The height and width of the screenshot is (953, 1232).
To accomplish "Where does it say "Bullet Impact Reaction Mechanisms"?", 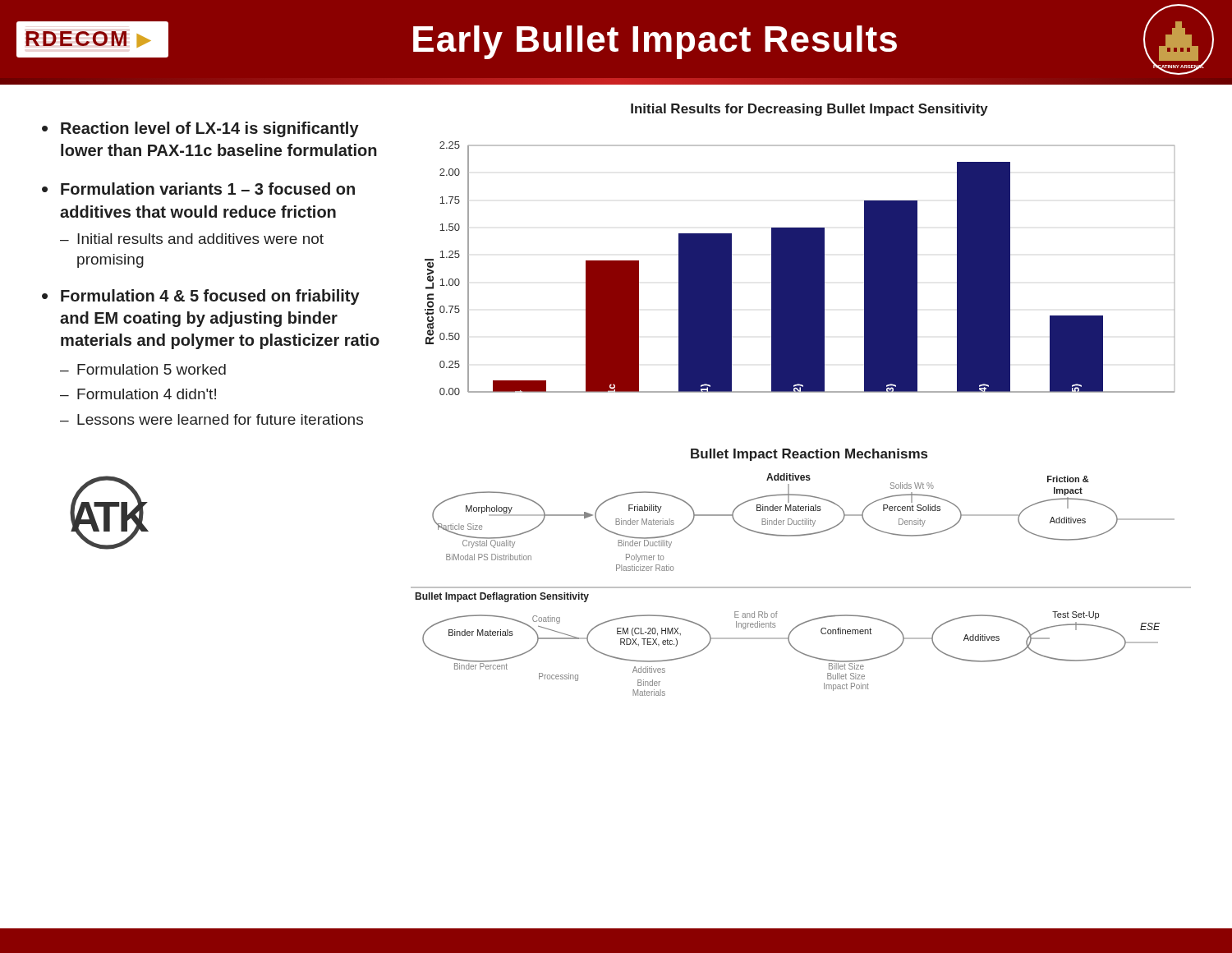I will [809, 454].
